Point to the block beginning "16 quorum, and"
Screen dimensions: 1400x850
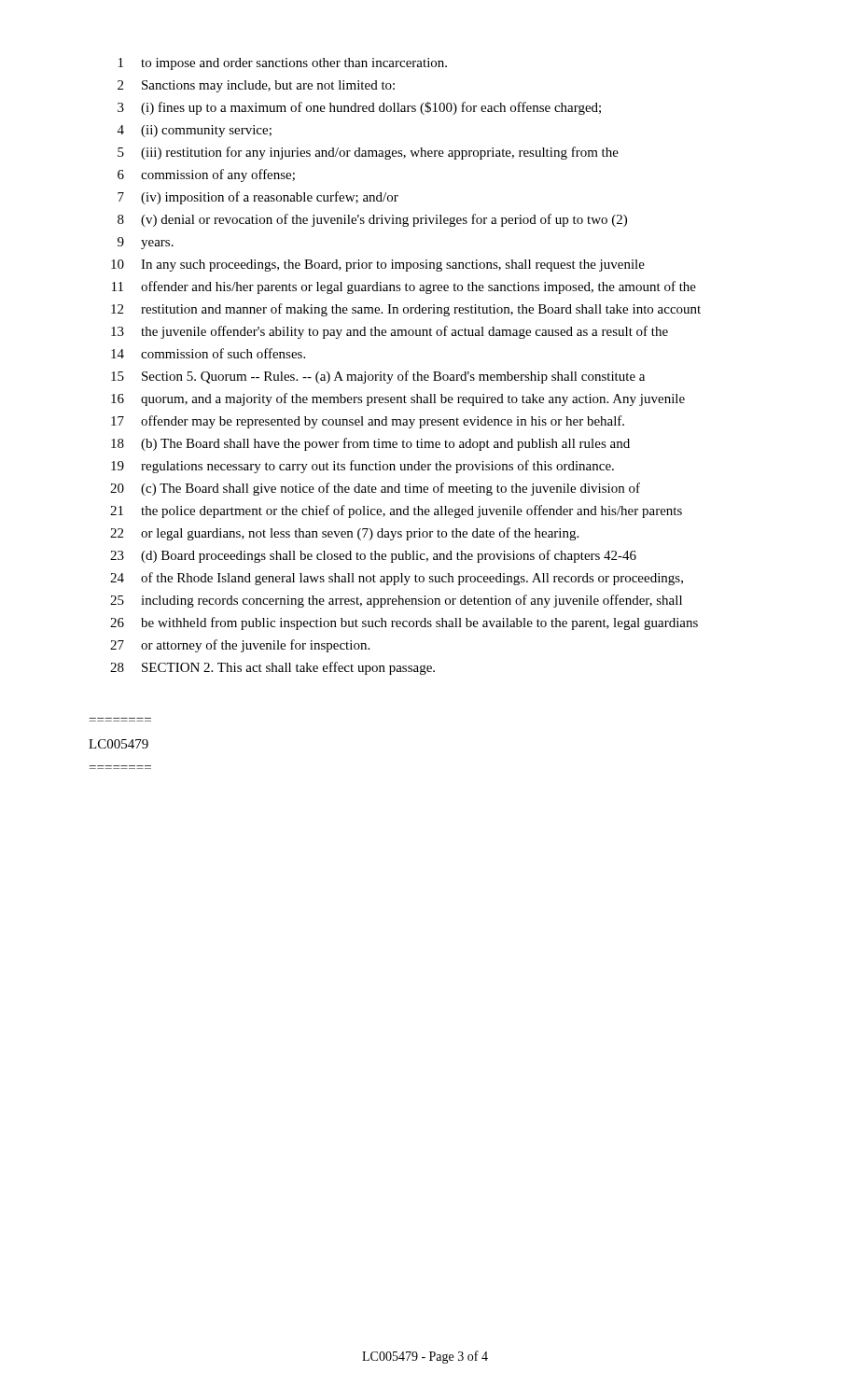434,399
